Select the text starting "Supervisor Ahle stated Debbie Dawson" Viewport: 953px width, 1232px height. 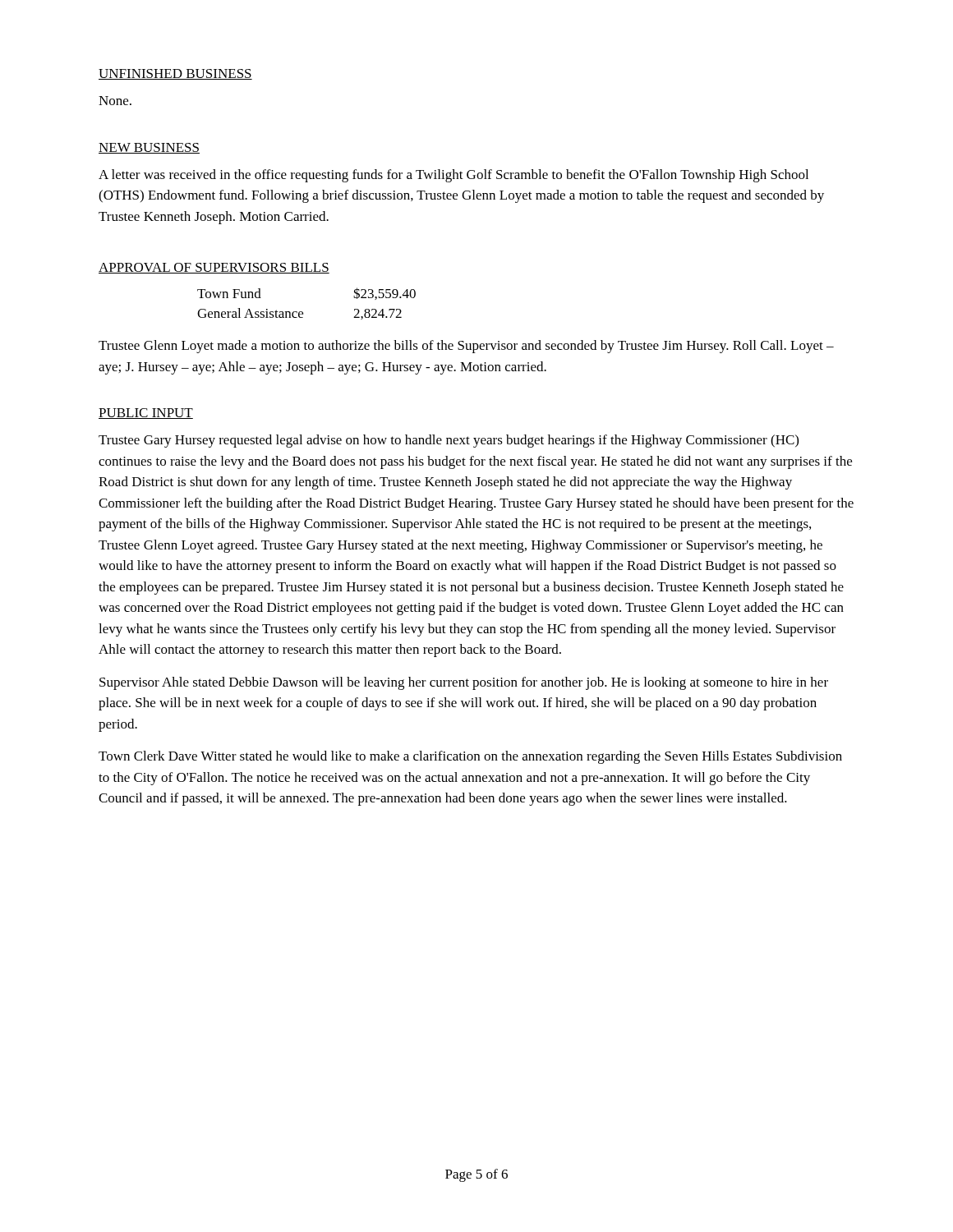pos(463,703)
